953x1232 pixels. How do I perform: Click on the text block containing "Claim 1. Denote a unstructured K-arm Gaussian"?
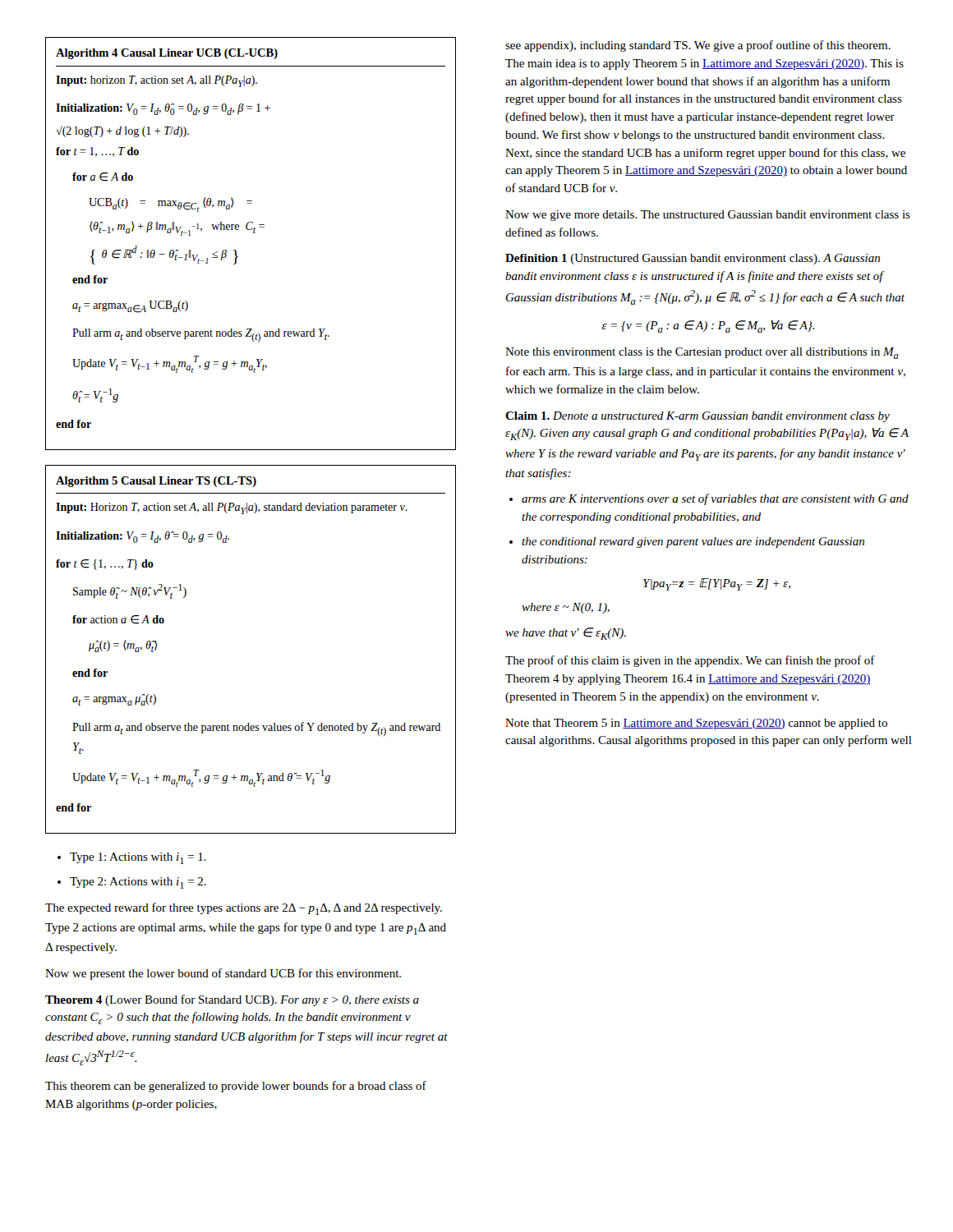tap(709, 445)
